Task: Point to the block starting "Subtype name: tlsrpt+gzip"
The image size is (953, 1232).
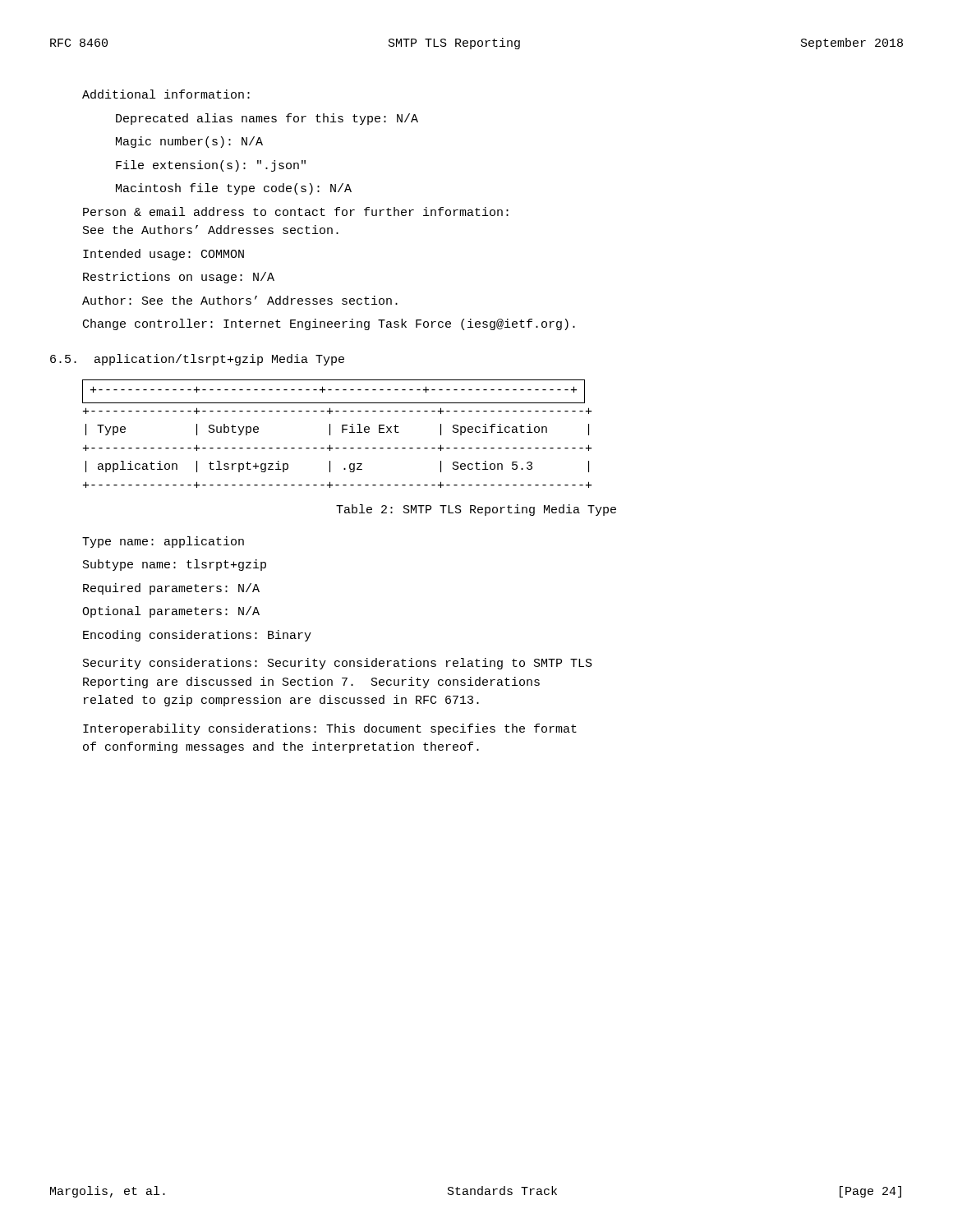Action: (x=175, y=565)
